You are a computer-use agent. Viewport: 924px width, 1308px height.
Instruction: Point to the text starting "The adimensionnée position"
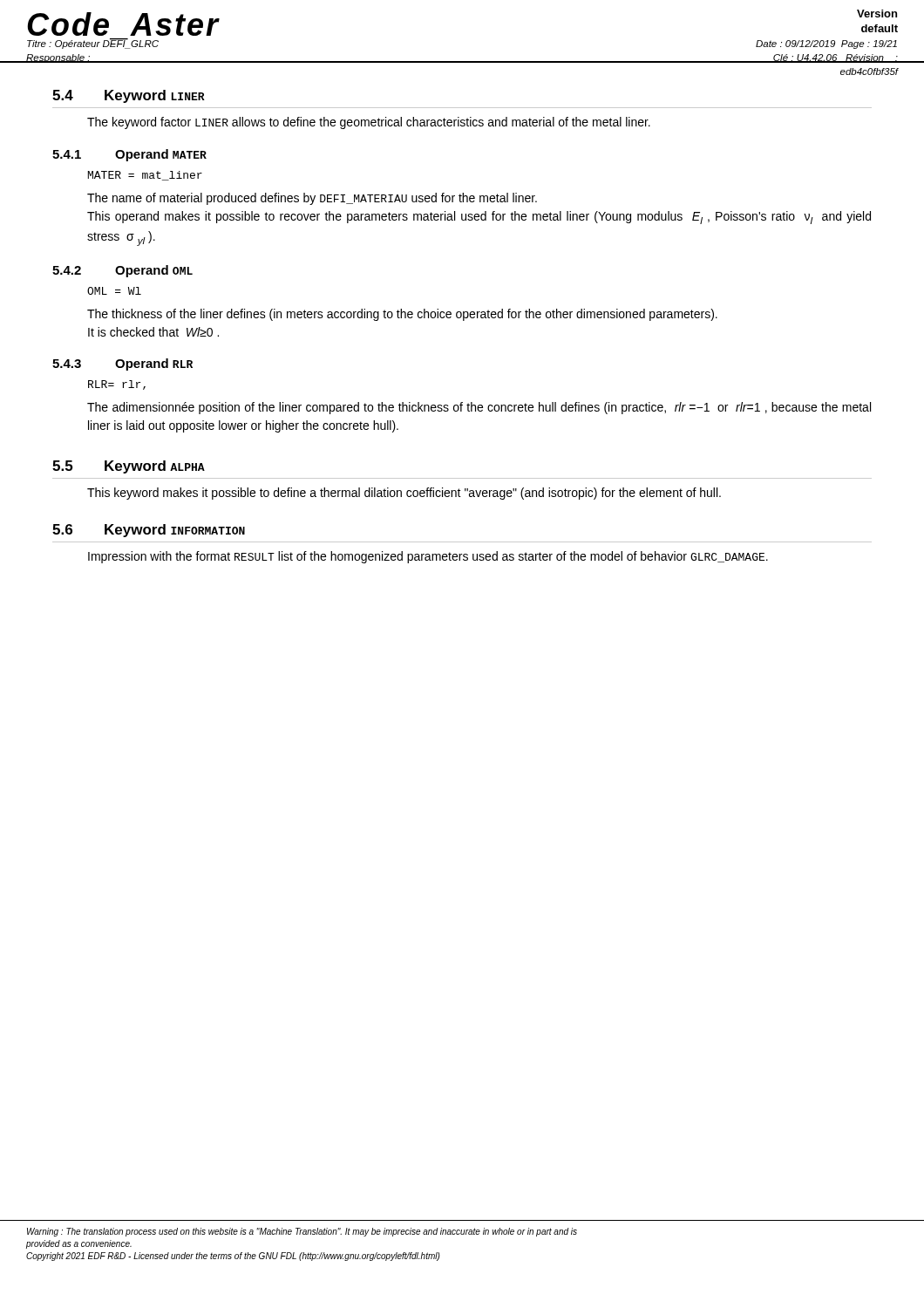[x=479, y=416]
